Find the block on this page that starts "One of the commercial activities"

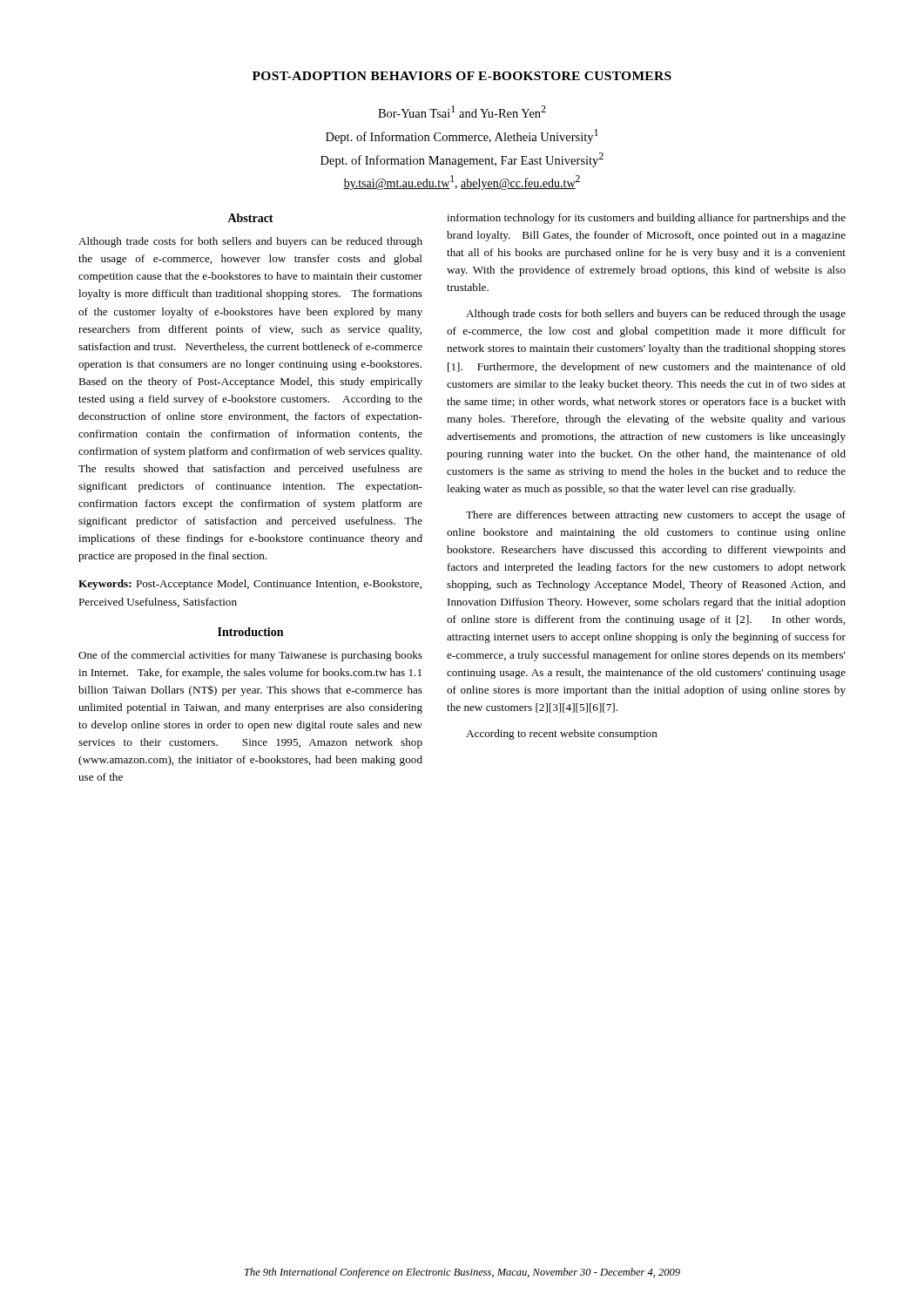[250, 716]
